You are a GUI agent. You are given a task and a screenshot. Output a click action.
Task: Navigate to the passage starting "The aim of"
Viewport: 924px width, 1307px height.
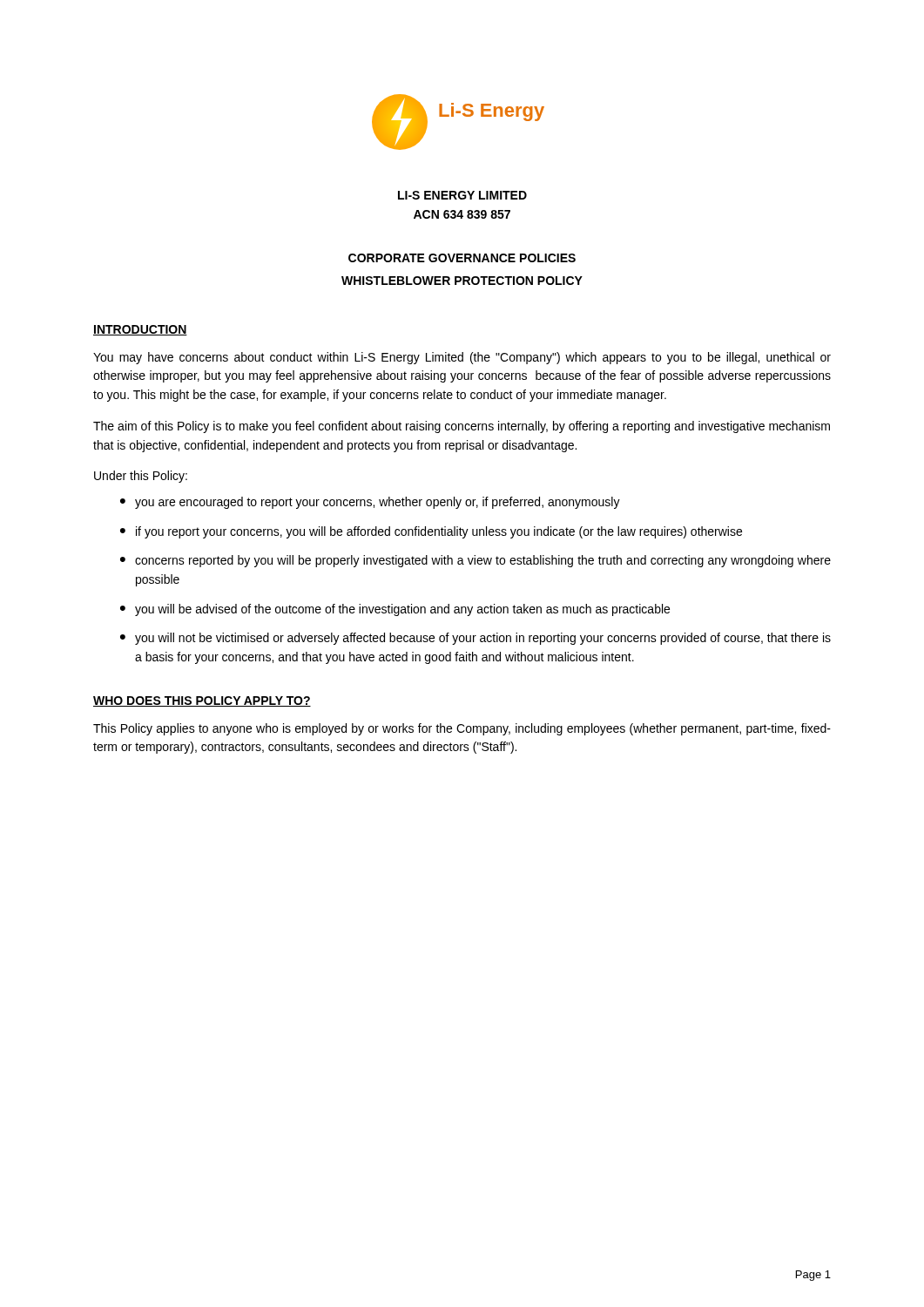(462, 435)
